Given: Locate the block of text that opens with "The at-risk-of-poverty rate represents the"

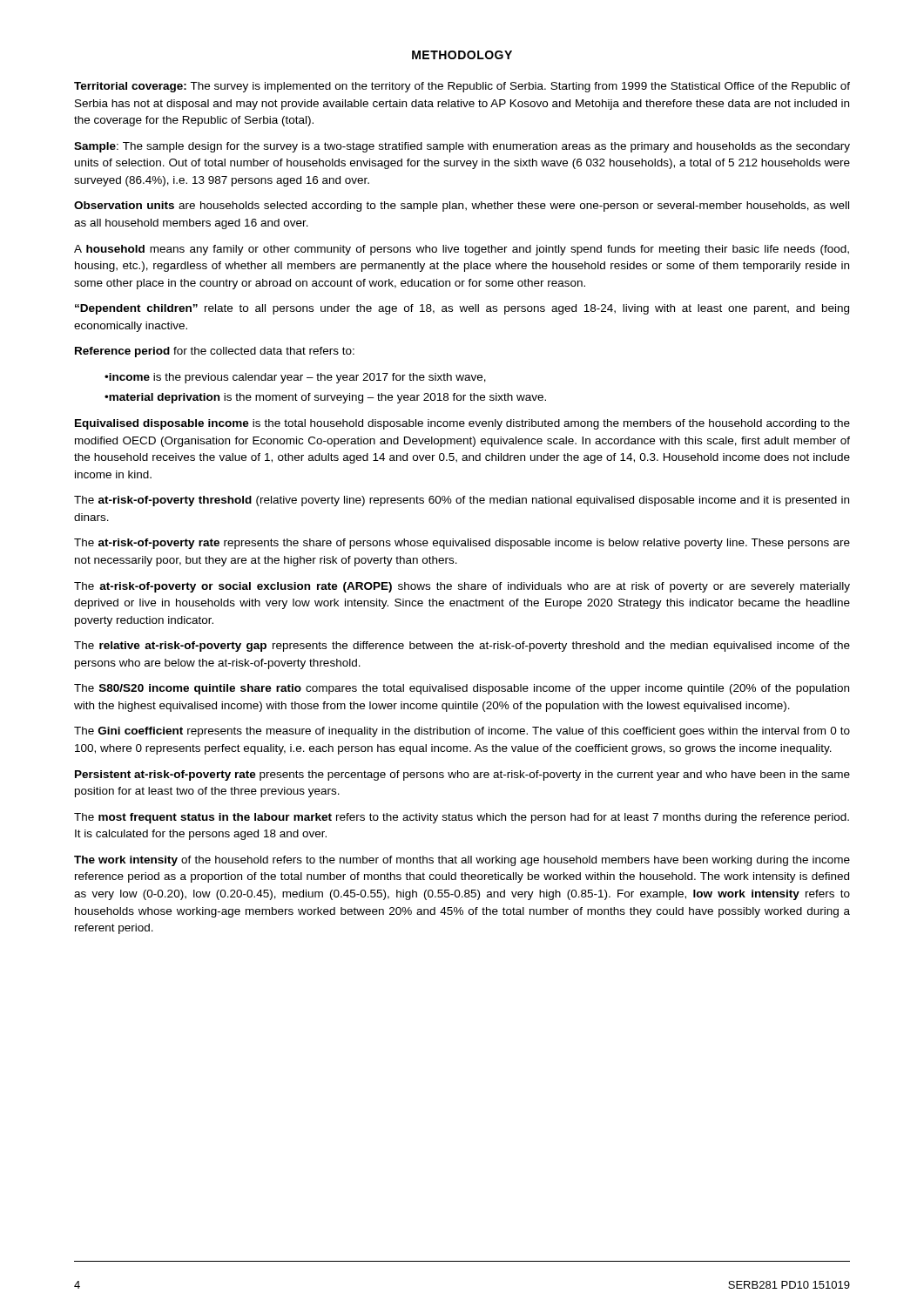Looking at the screenshot, I should 462,551.
